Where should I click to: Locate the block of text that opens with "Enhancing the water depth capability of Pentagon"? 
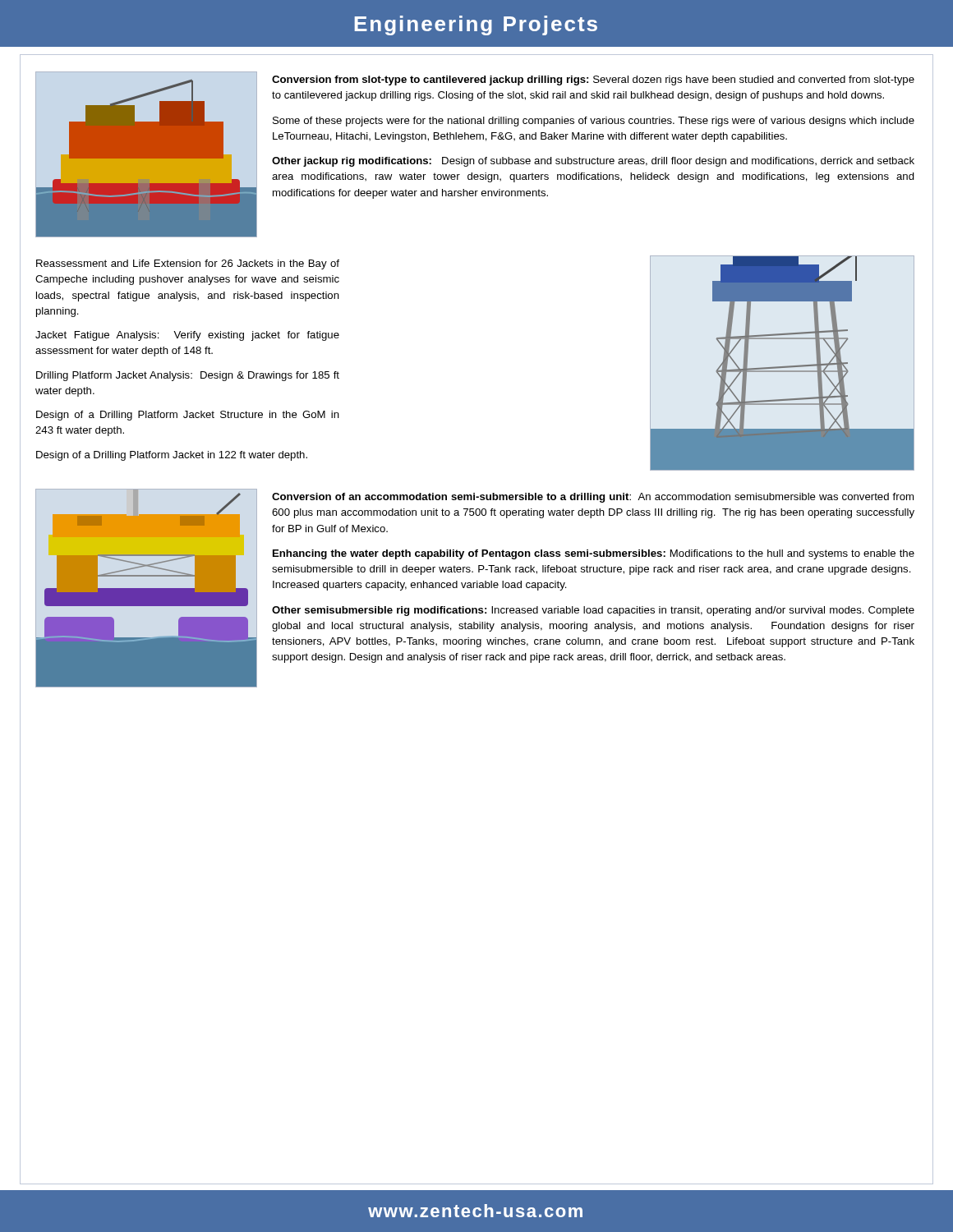(593, 569)
